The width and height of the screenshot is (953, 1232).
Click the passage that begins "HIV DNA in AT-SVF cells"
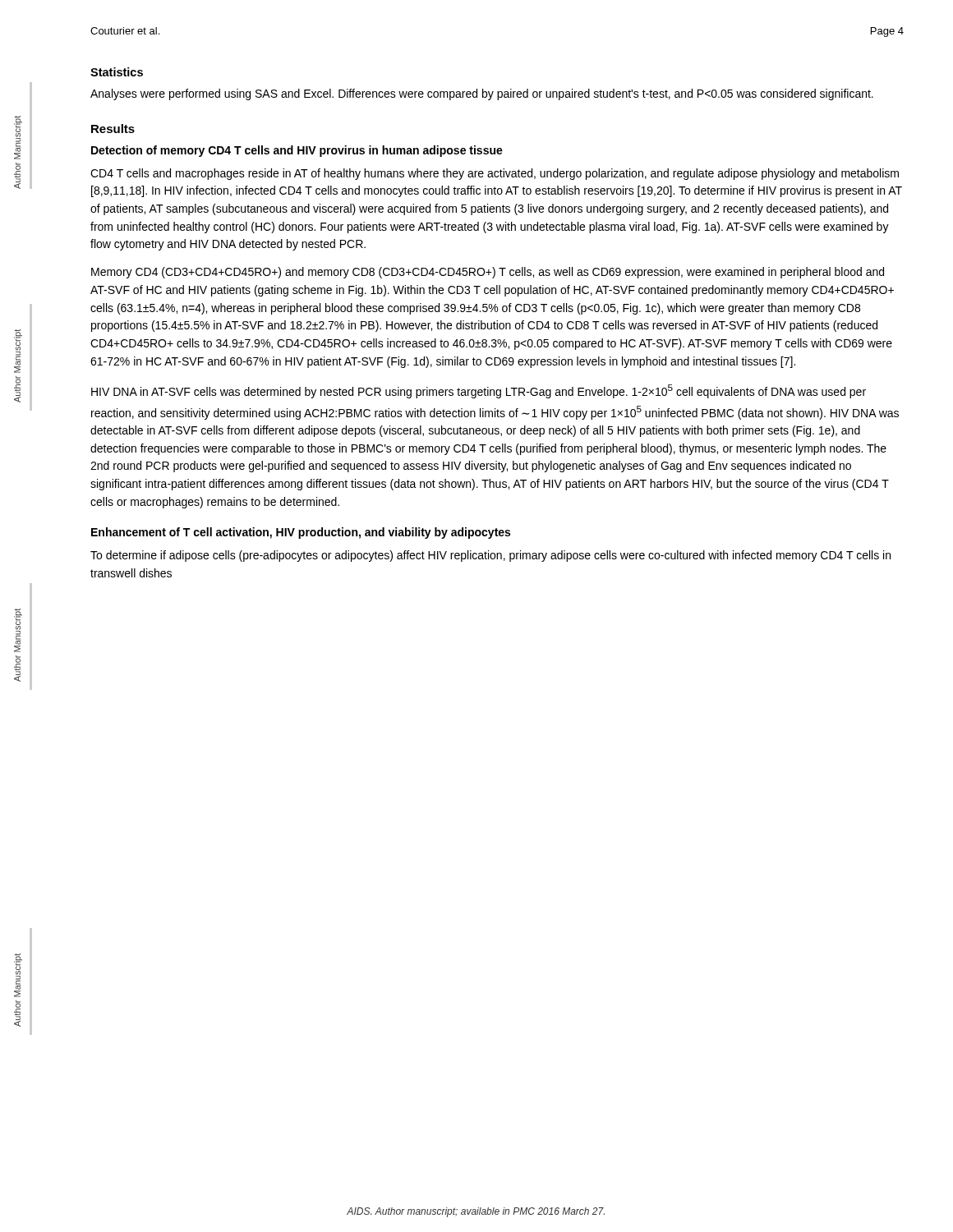point(495,445)
